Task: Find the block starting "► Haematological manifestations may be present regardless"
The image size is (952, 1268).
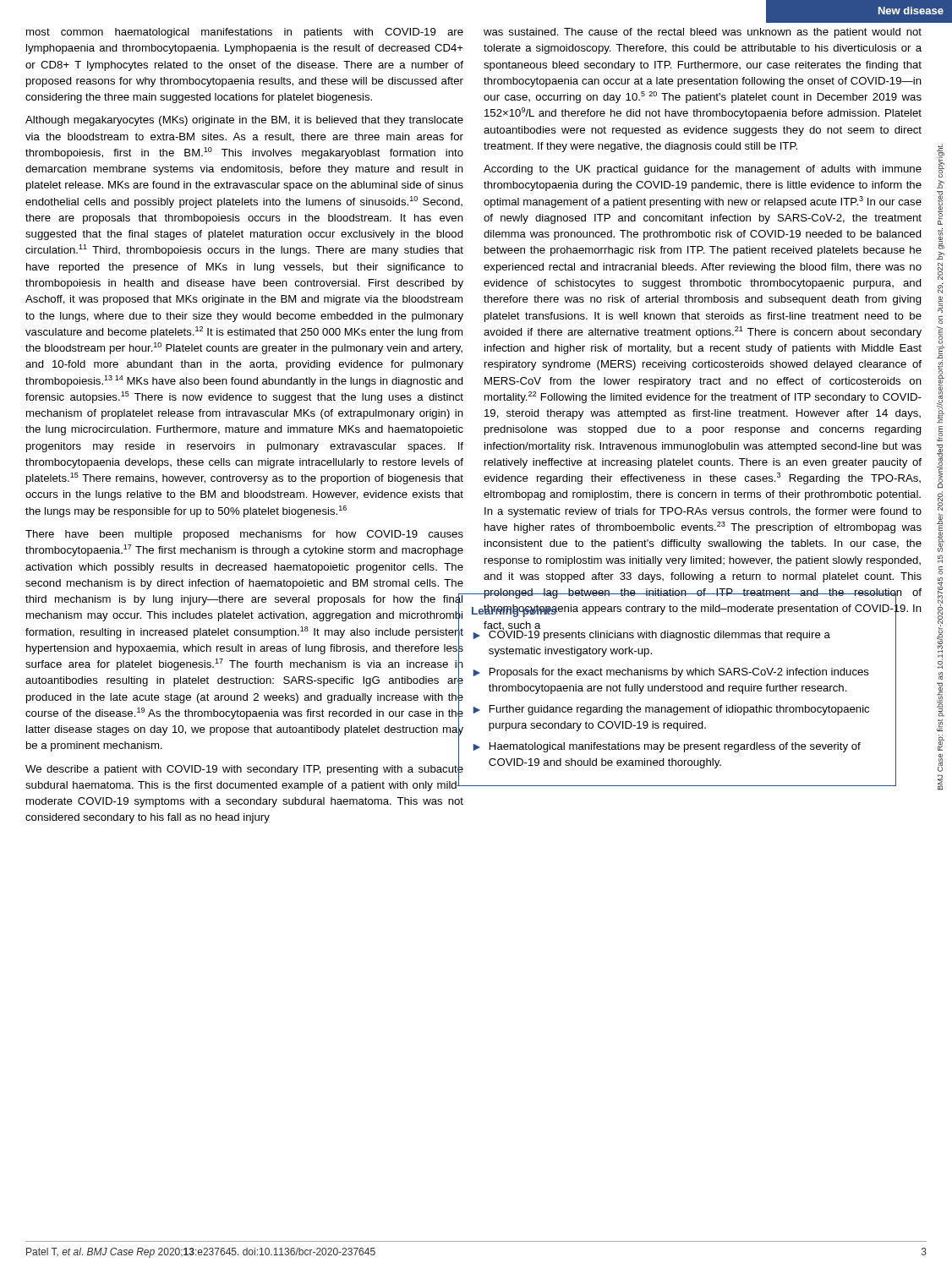Action: tap(677, 754)
